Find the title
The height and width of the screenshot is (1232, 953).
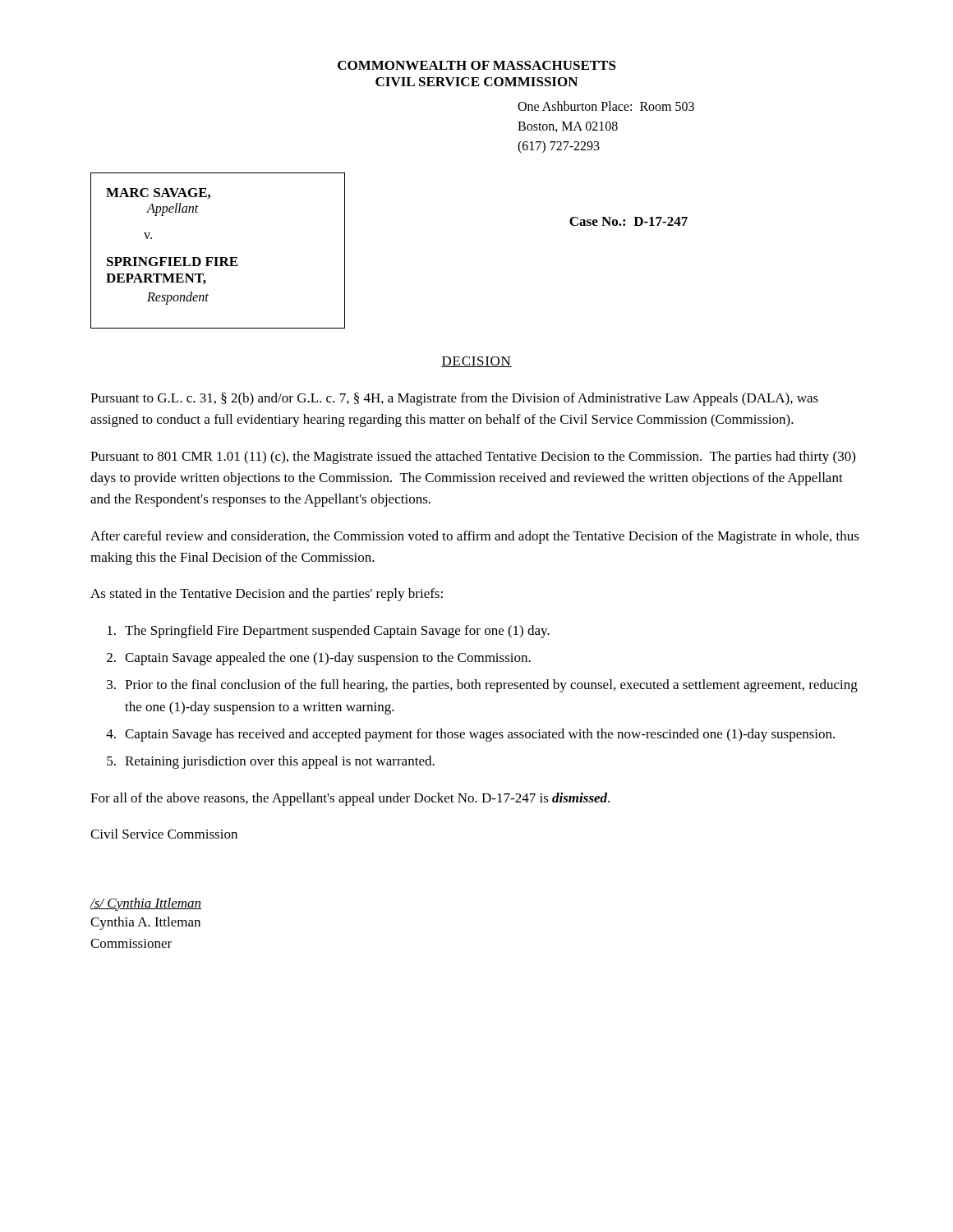476,74
